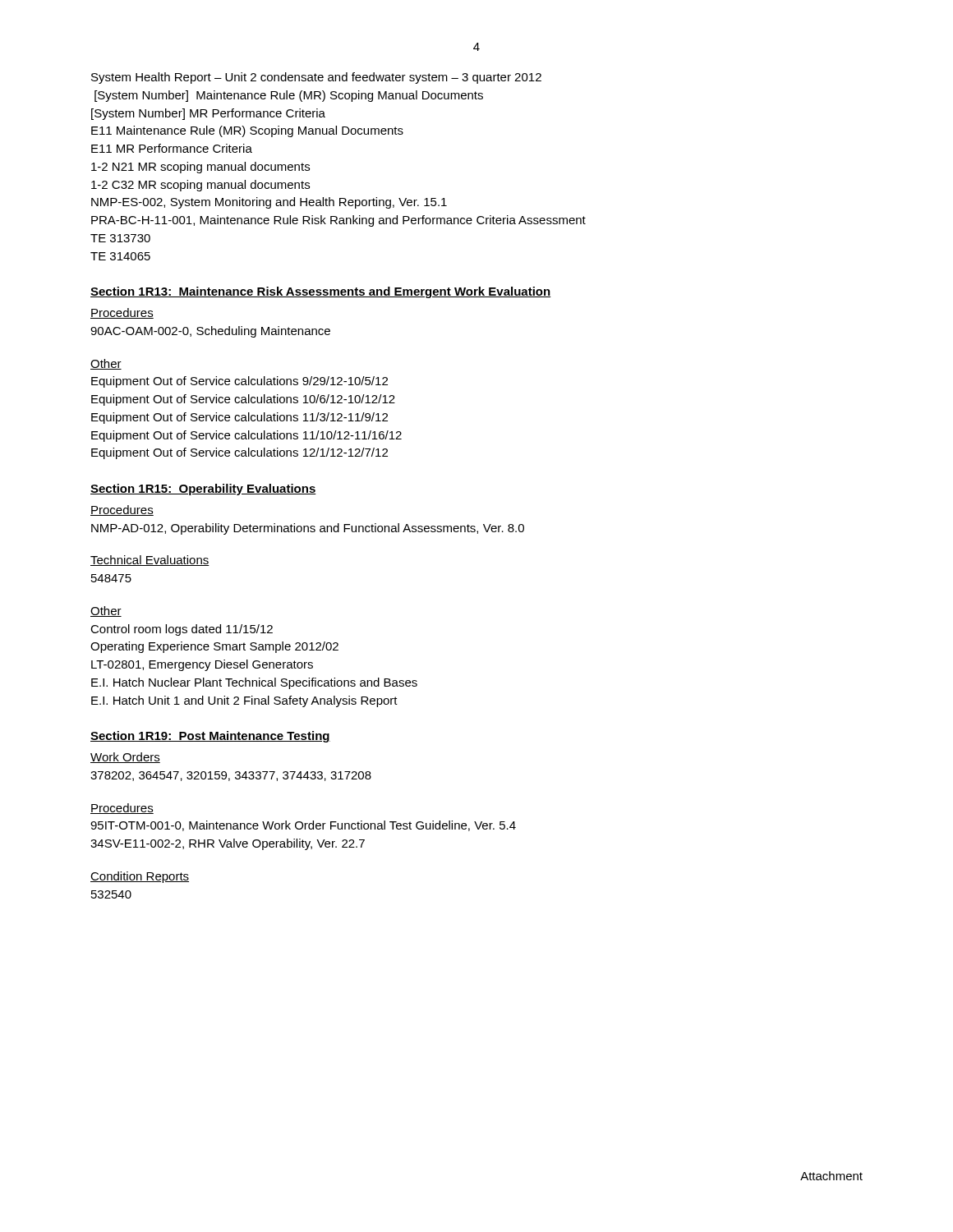Viewport: 953px width, 1232px height.
Task: Point to "Technical Evaluations 548475"
Action: 150,569
